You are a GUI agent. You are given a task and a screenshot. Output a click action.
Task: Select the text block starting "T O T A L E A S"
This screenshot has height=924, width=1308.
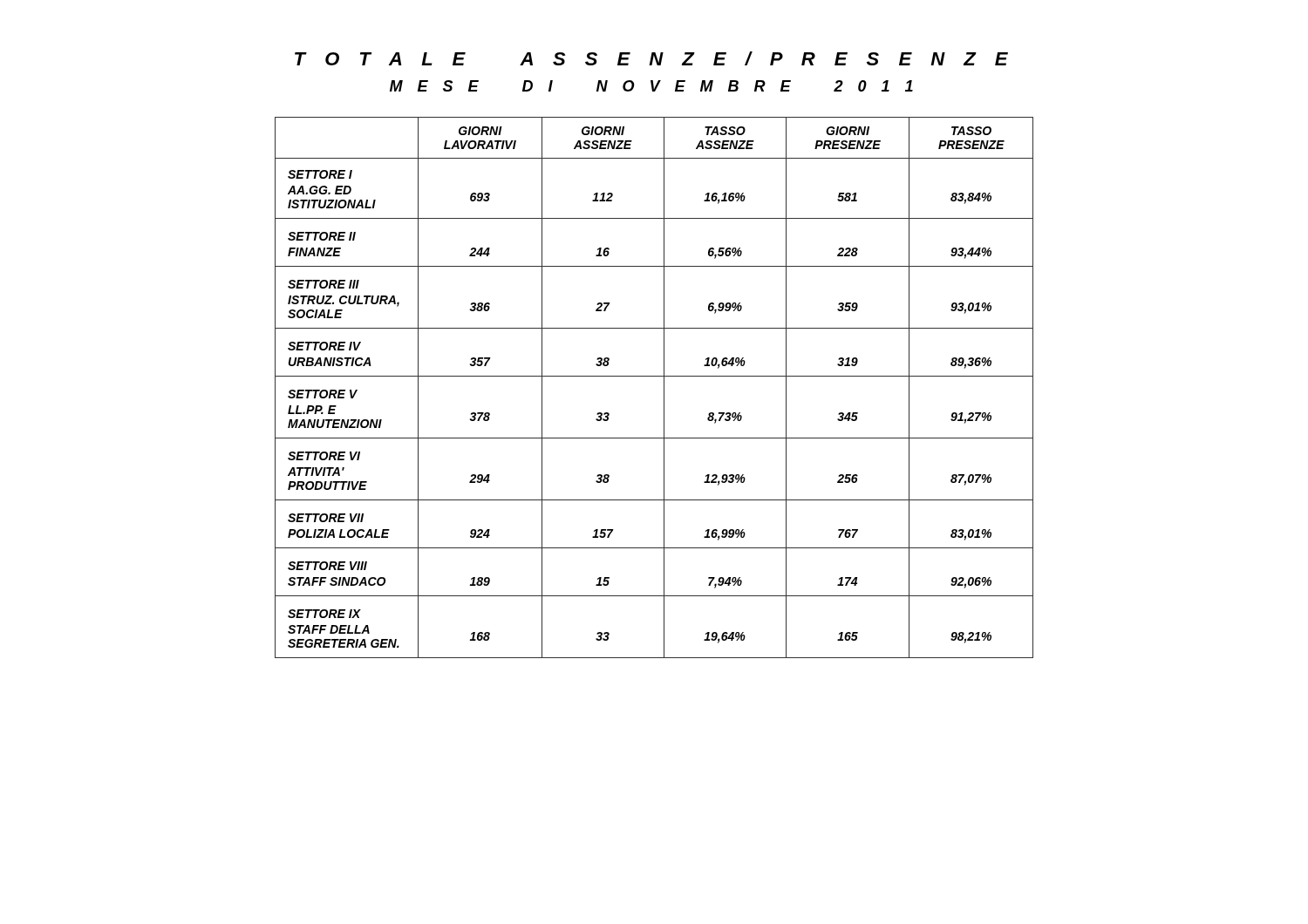[654, 72]
